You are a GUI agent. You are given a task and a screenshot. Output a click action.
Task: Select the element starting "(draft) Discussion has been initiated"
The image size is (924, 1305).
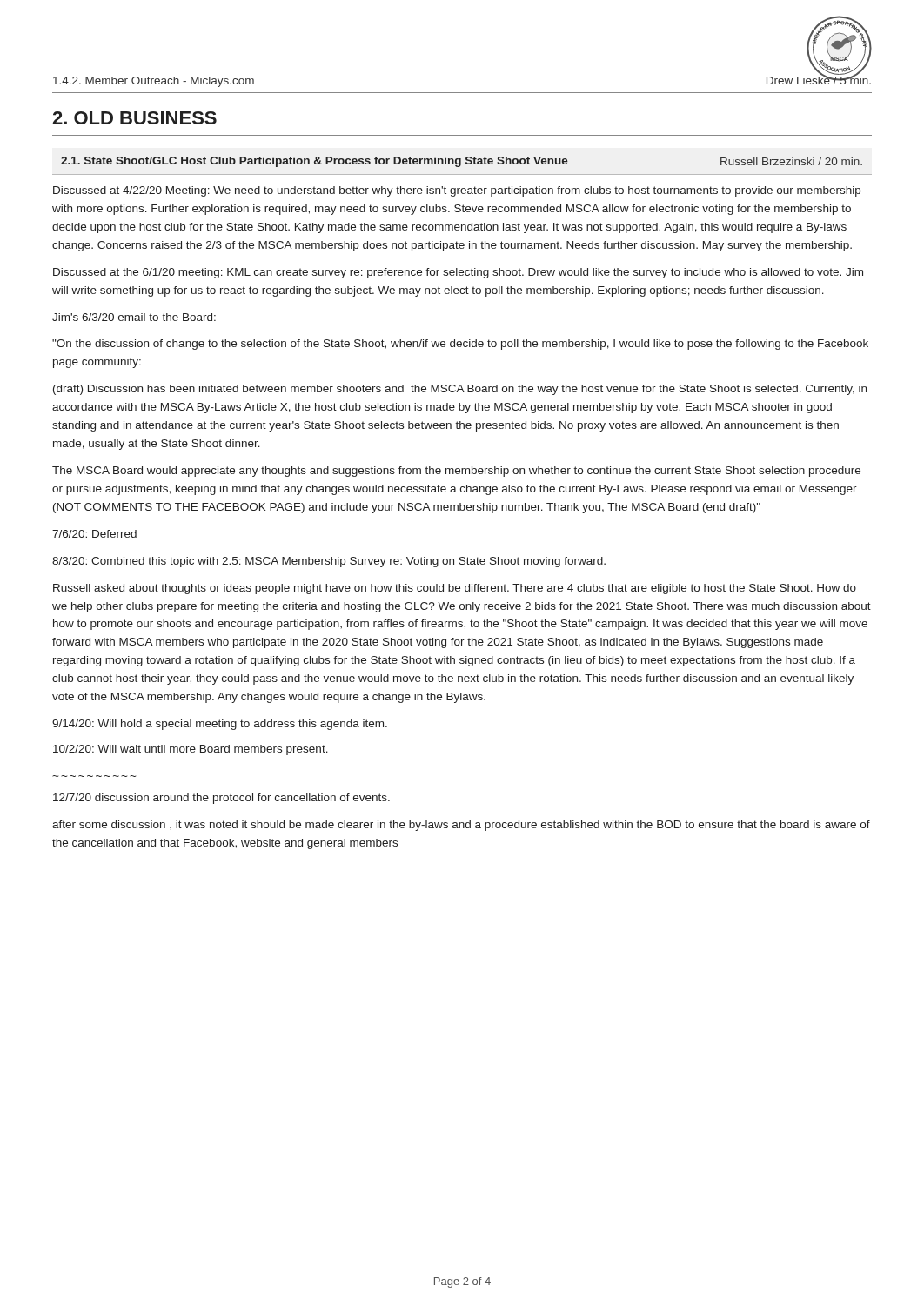coord(460,416)
